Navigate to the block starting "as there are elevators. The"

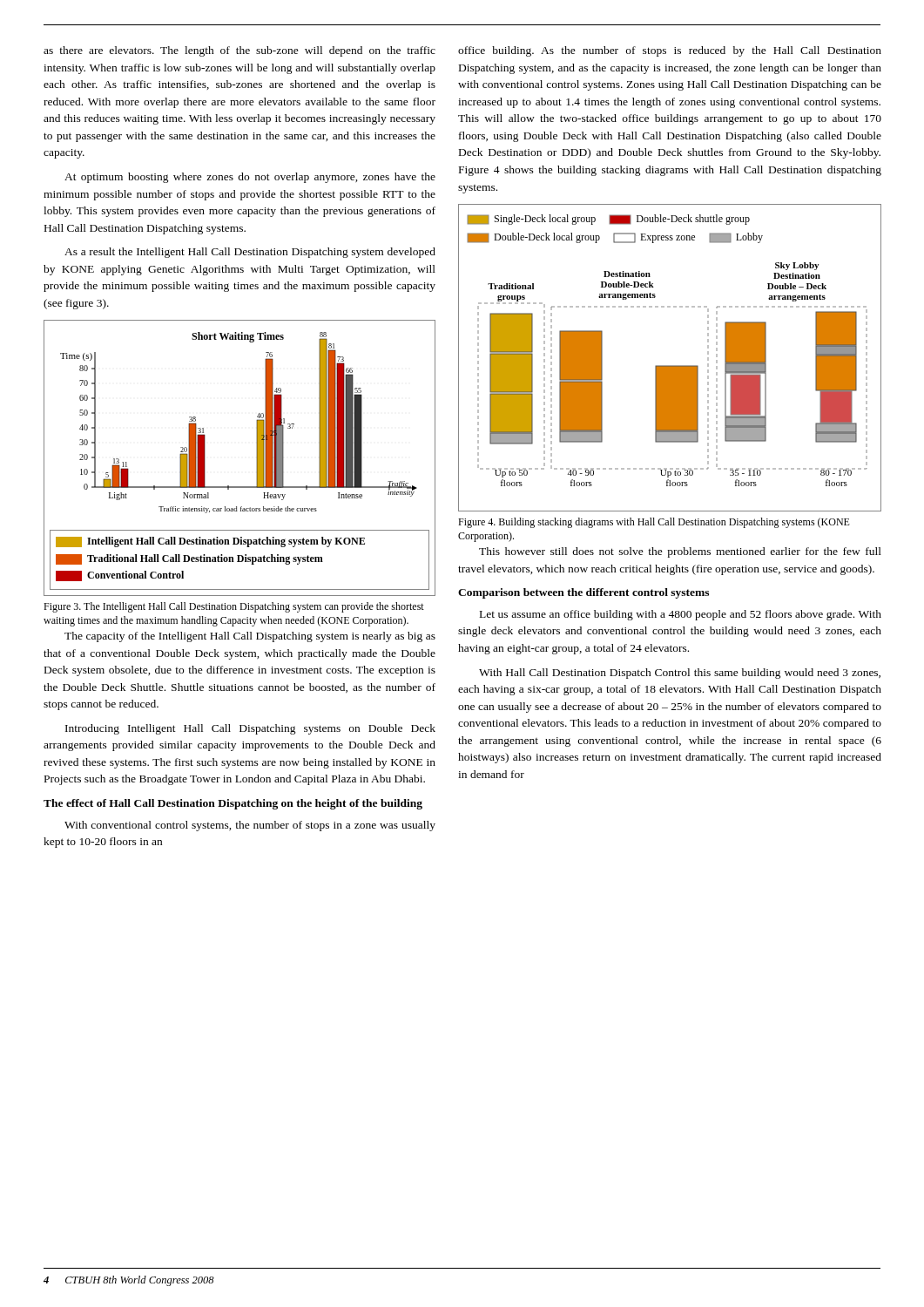[x=240, y=101]
